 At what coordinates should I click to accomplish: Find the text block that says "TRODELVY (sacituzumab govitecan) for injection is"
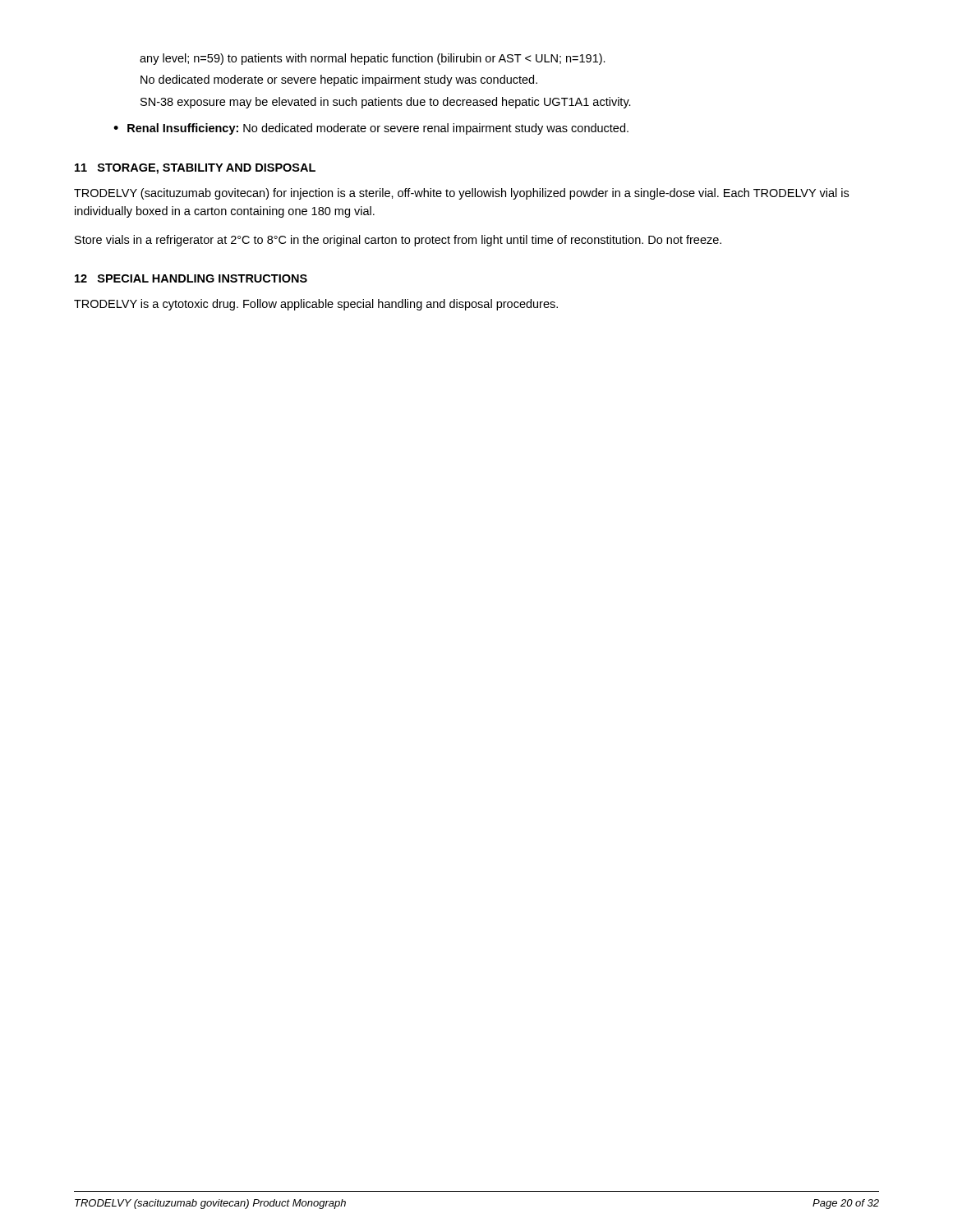pos(462,202)
